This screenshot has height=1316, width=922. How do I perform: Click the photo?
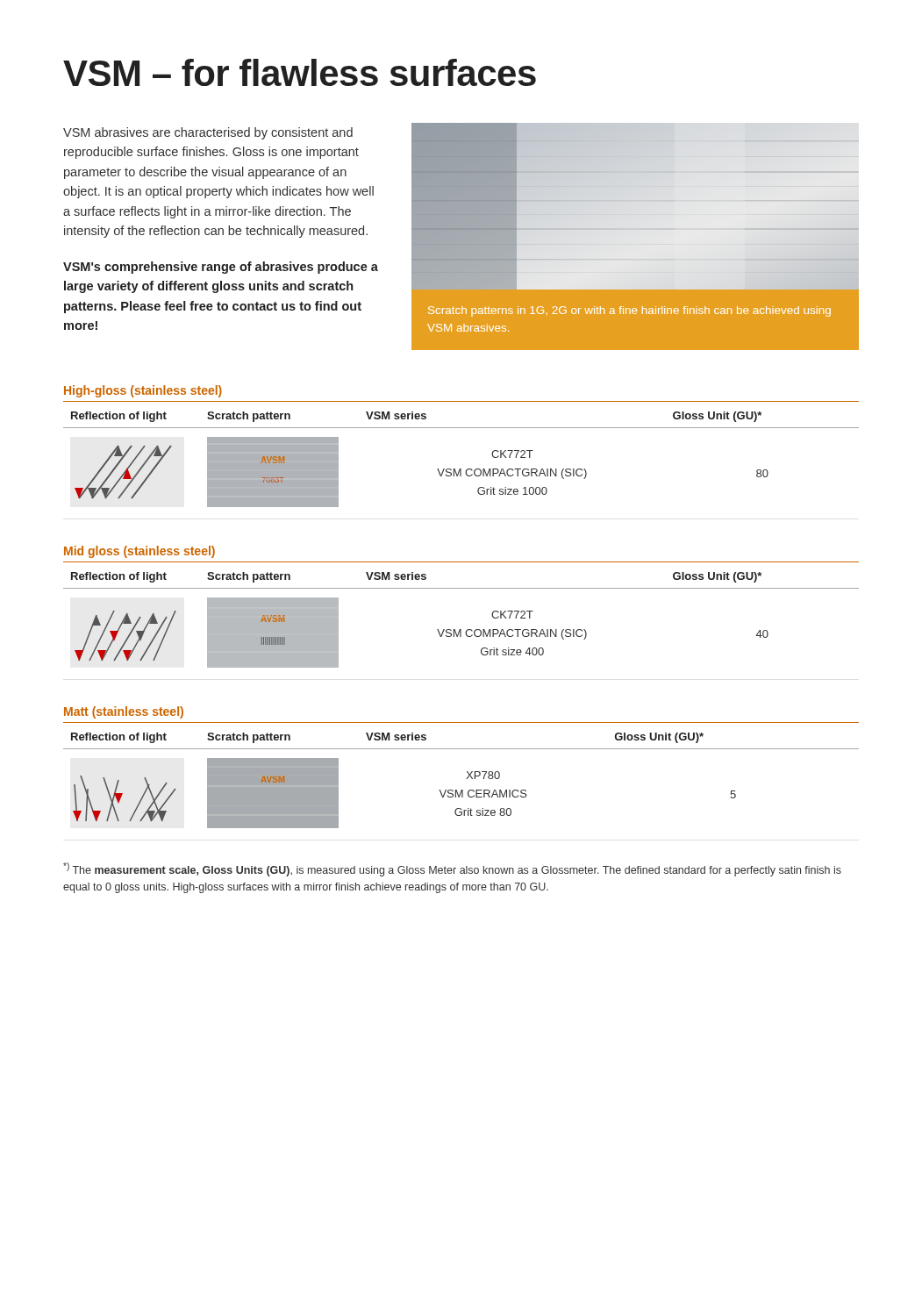[635, 206]
